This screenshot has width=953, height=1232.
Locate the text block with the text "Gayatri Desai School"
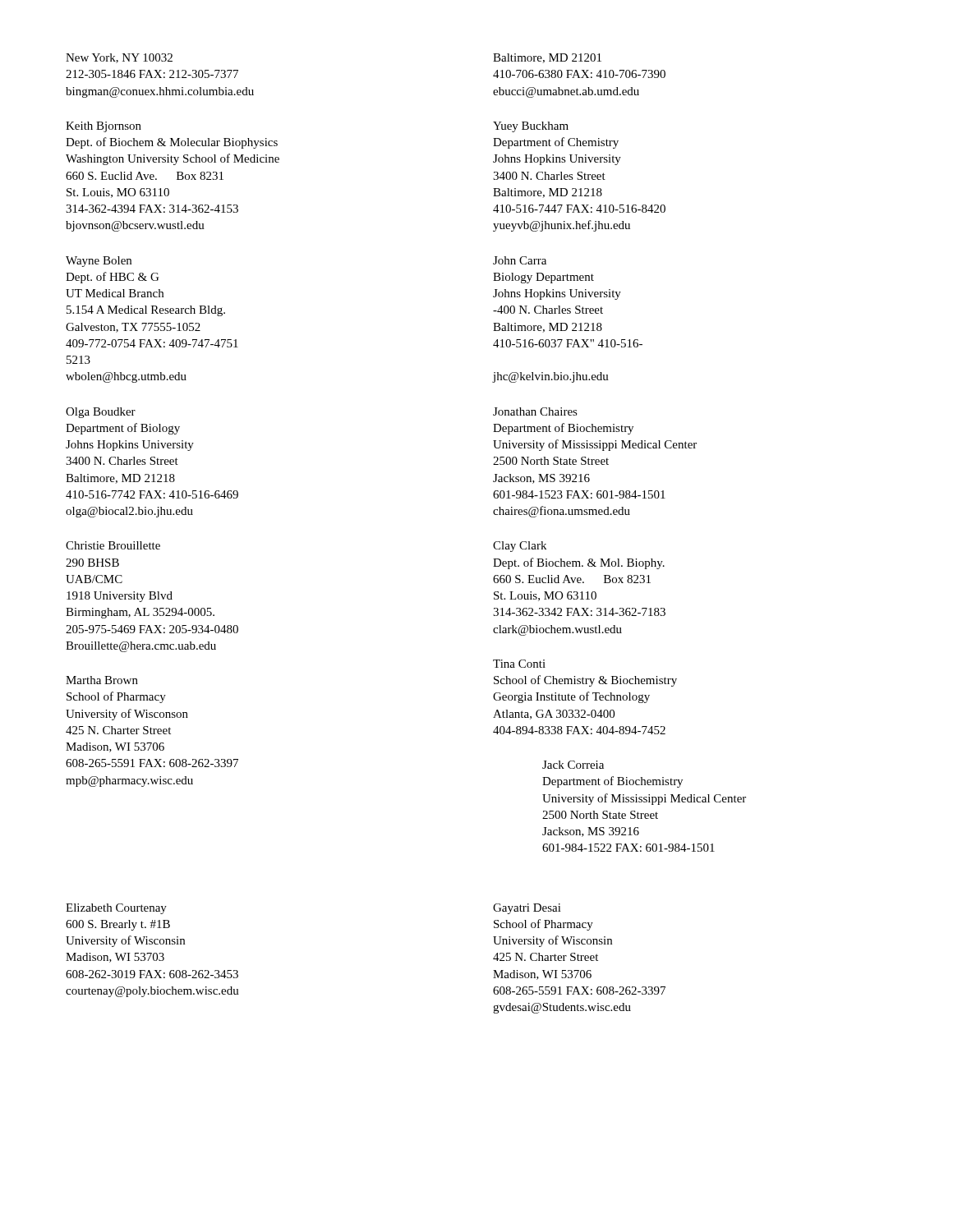click(527, 909)
